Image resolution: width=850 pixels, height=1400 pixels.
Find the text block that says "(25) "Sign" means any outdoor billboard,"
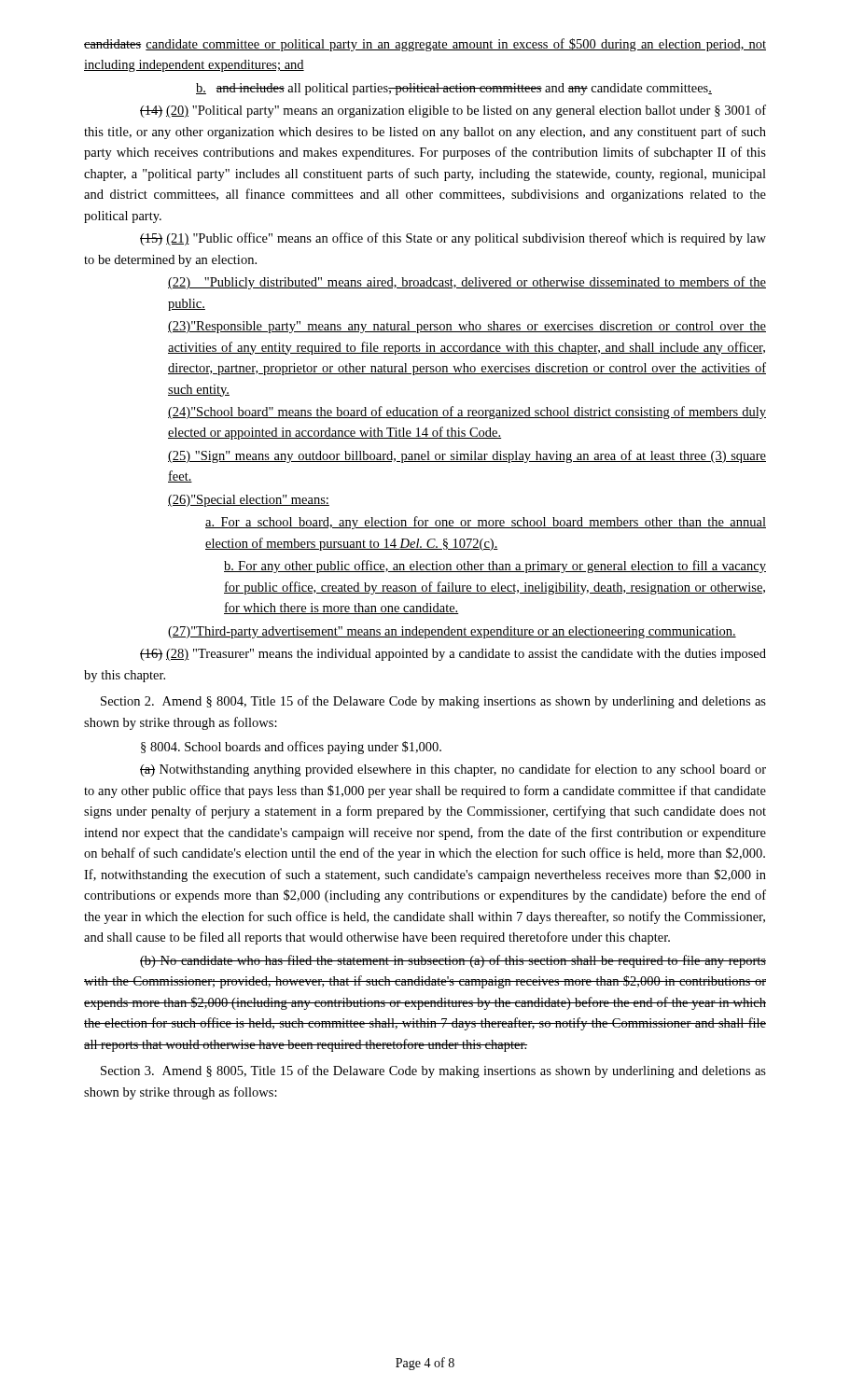(425, 466)
